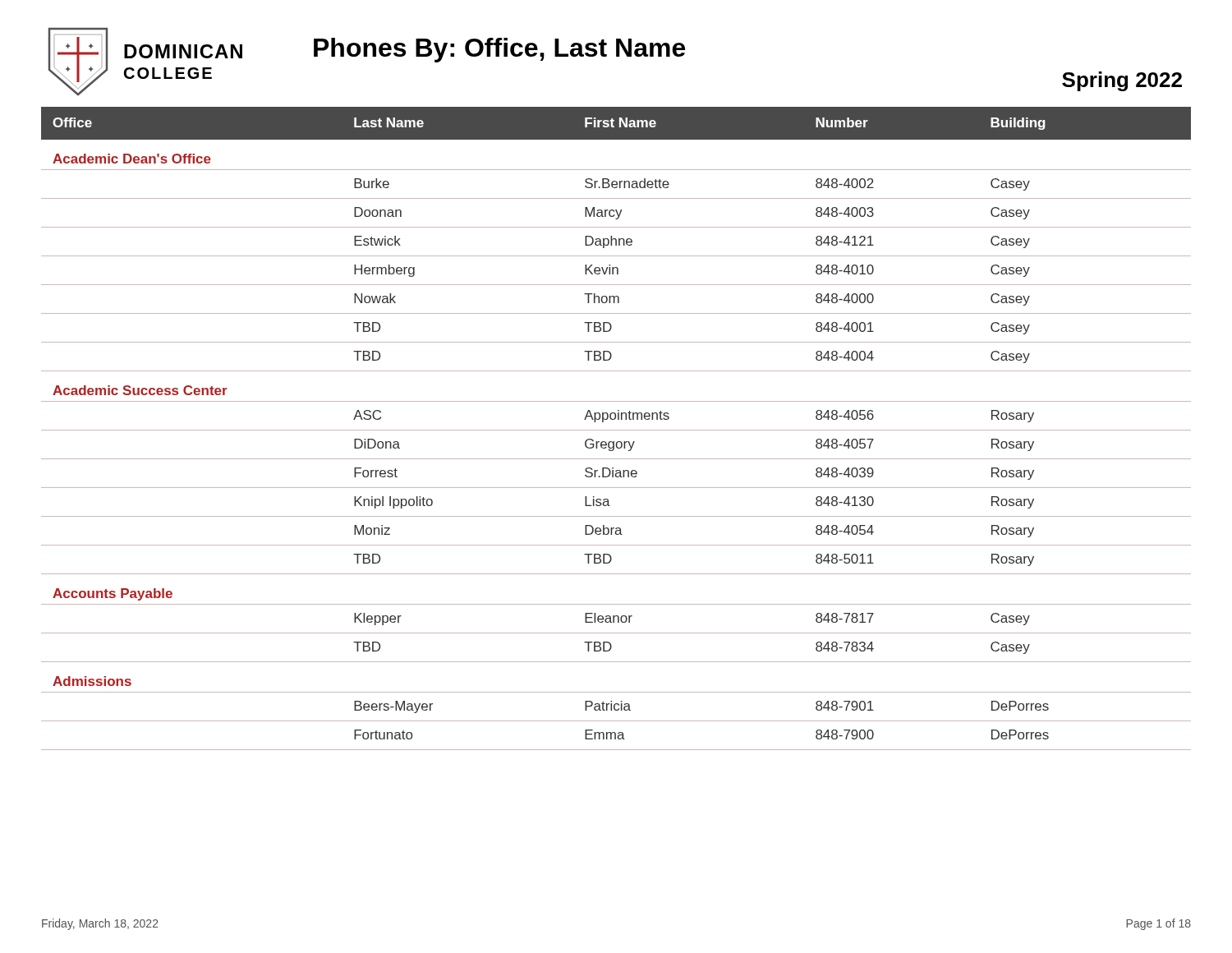The width and height of the screenshot is (1232, 953).
Task: Locate the logo
Action: [164, 62]
